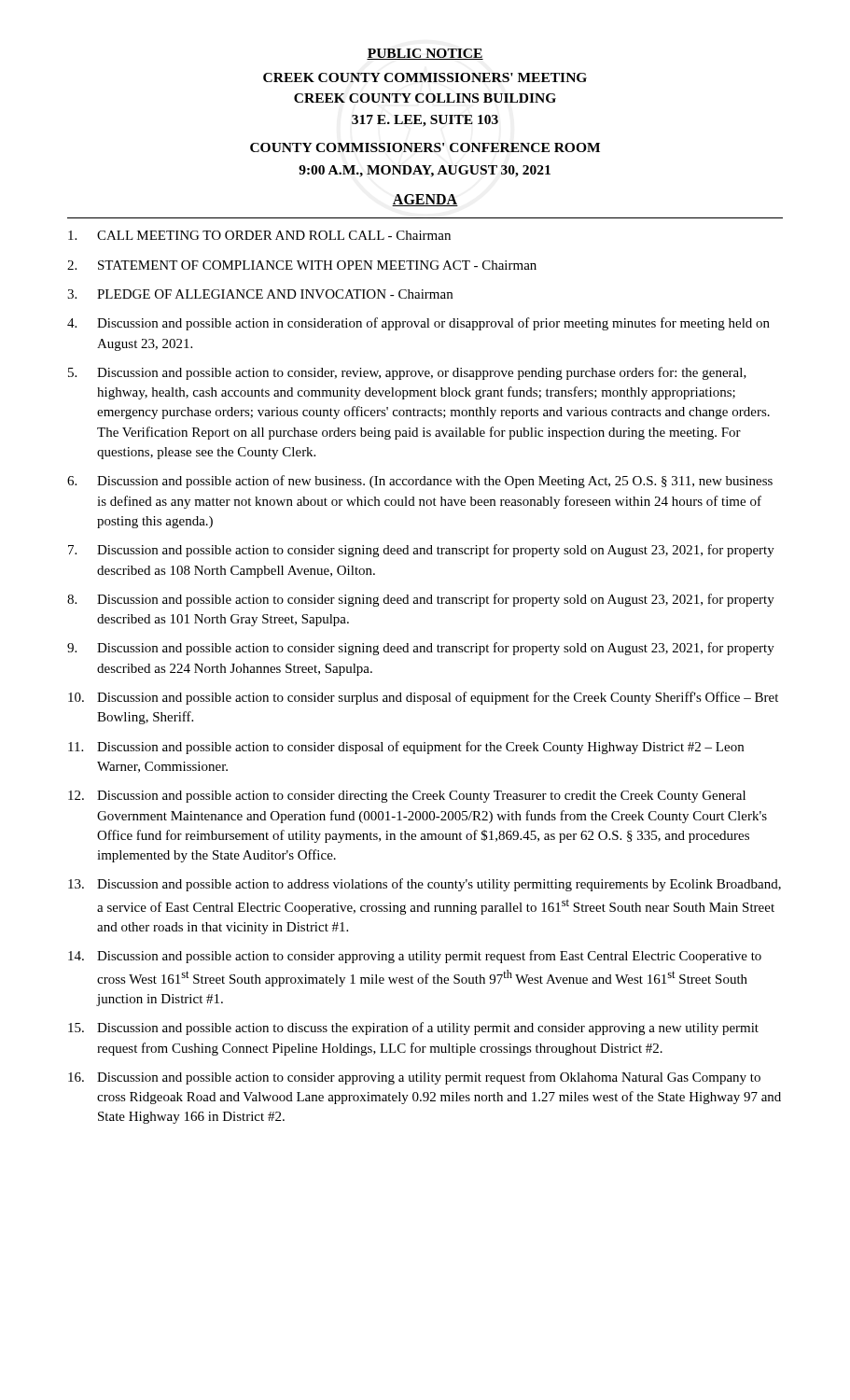Where is the passage that starts "9. Discussion and possible action"?
The image size is (850, 1400).
click(x=425, y=659)
